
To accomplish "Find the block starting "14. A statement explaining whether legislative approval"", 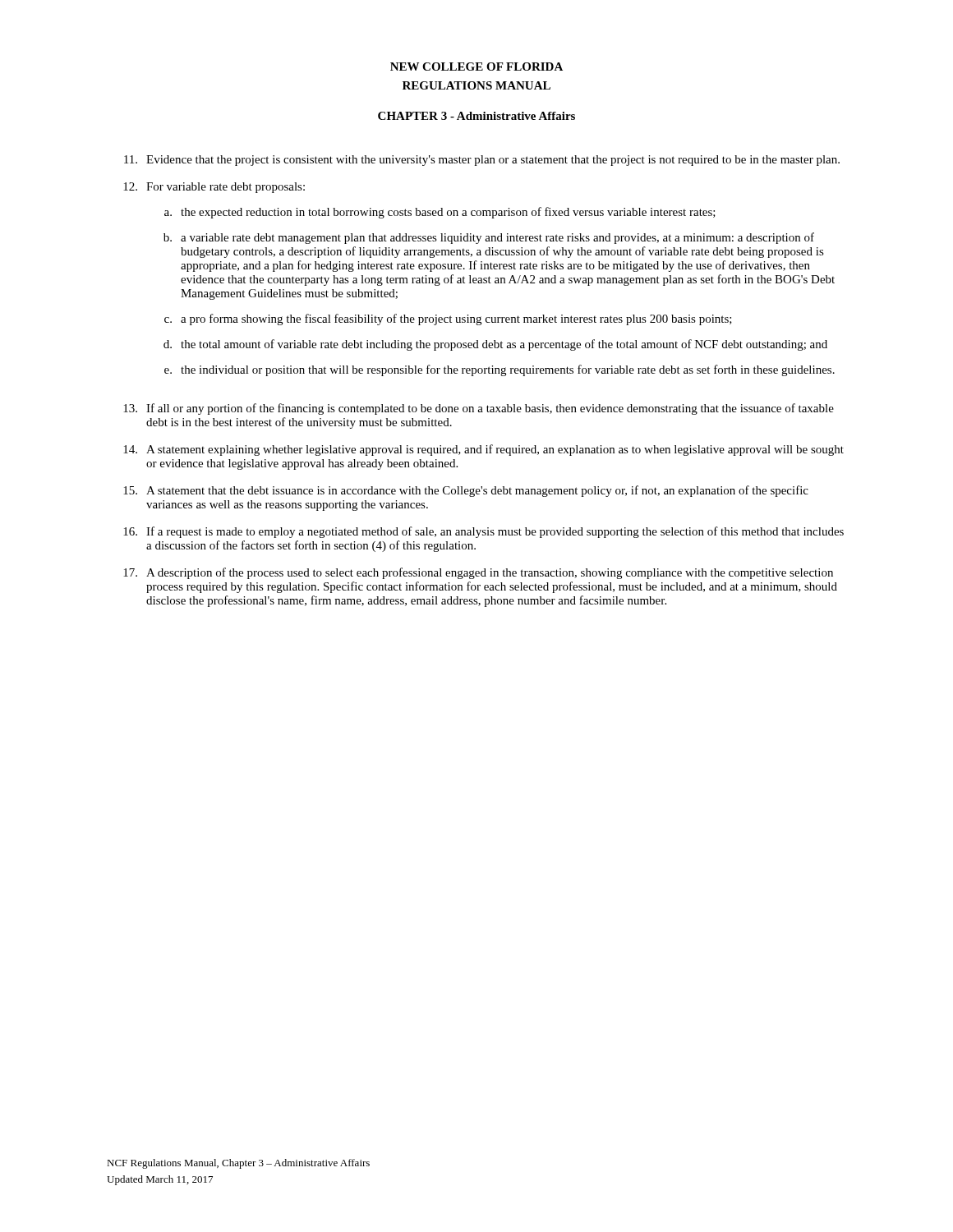I will click(476, 457).
